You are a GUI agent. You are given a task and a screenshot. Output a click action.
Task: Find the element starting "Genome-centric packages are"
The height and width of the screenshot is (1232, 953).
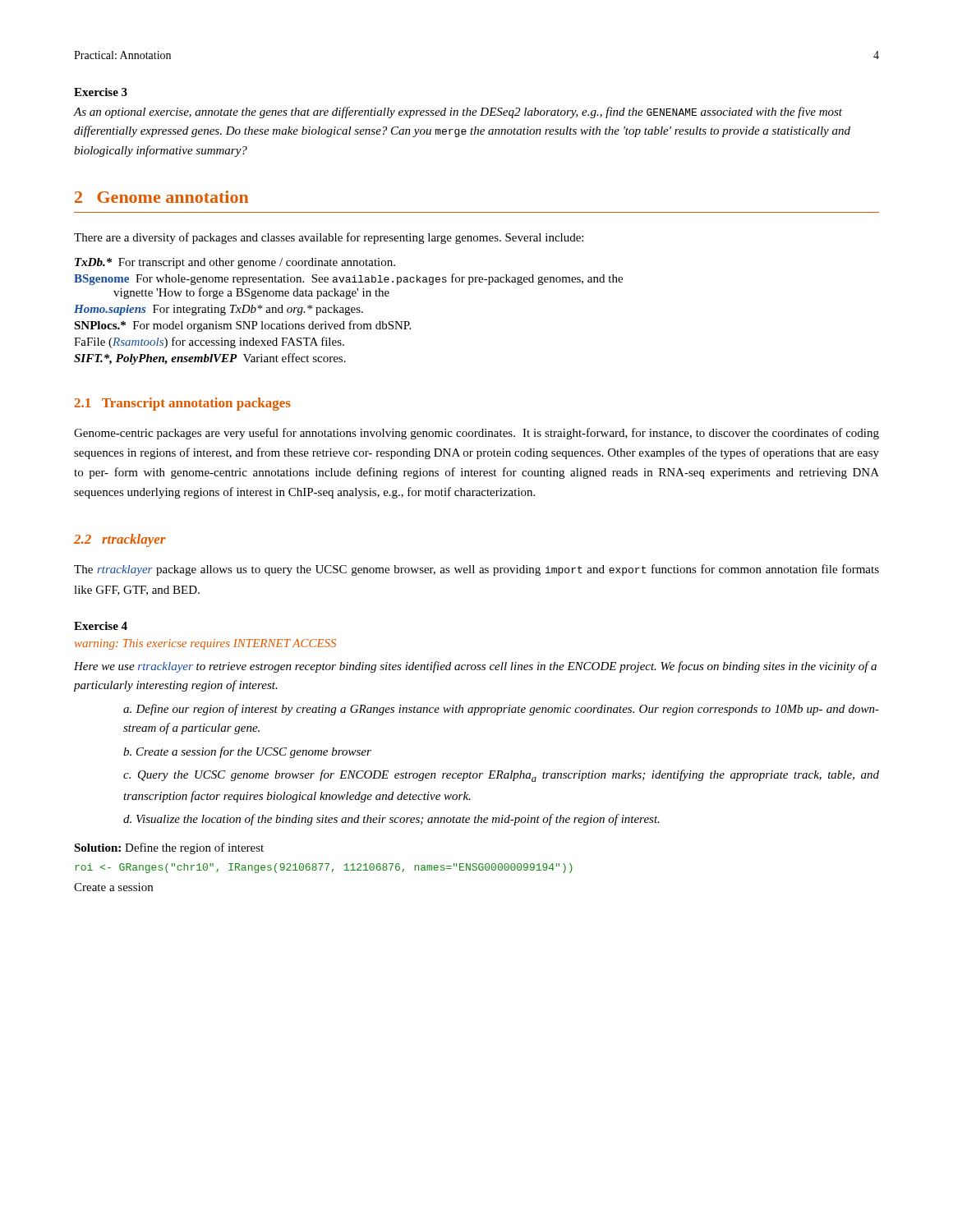tap(476, 462)
